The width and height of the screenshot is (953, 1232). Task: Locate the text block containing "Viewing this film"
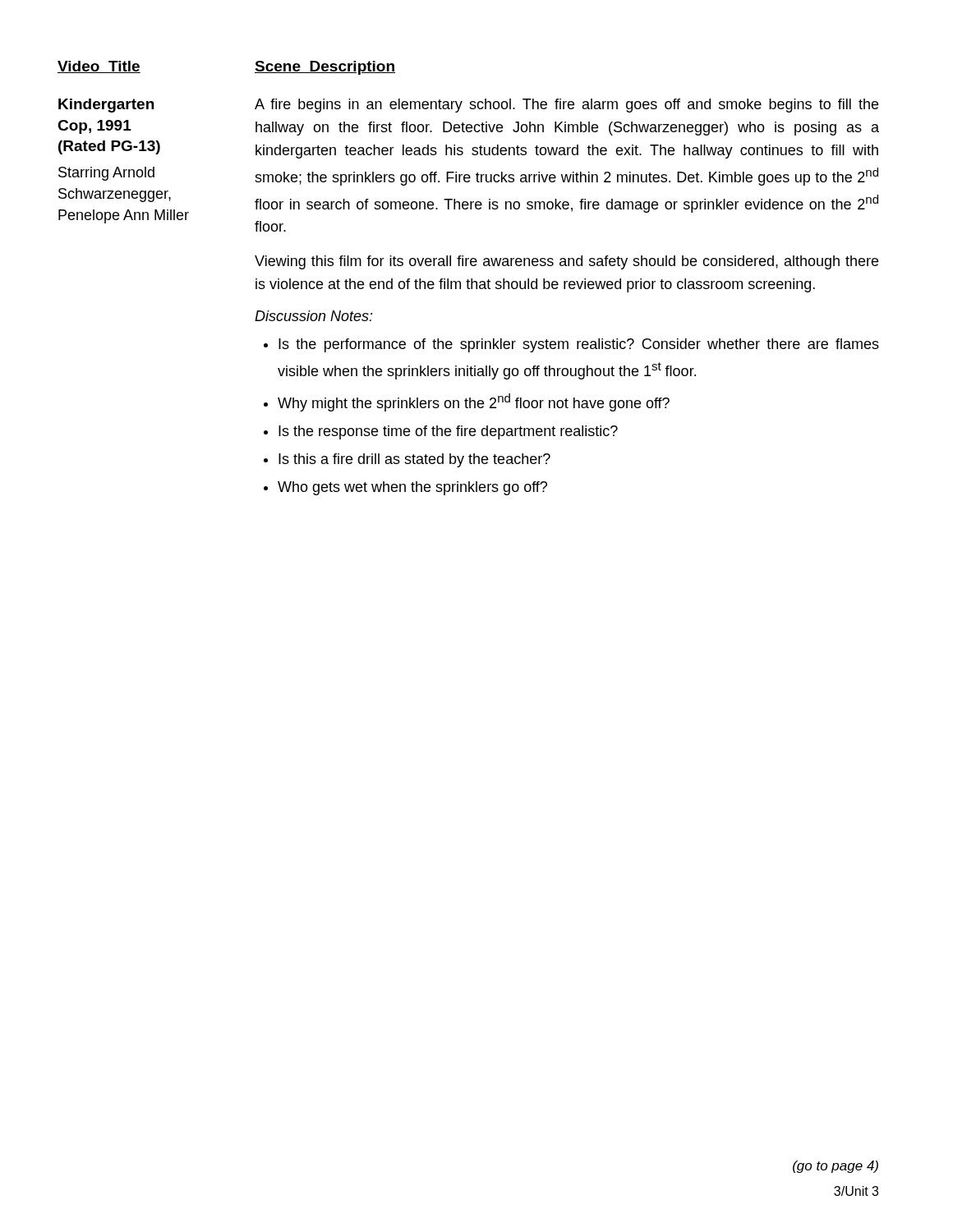point(567,273)
